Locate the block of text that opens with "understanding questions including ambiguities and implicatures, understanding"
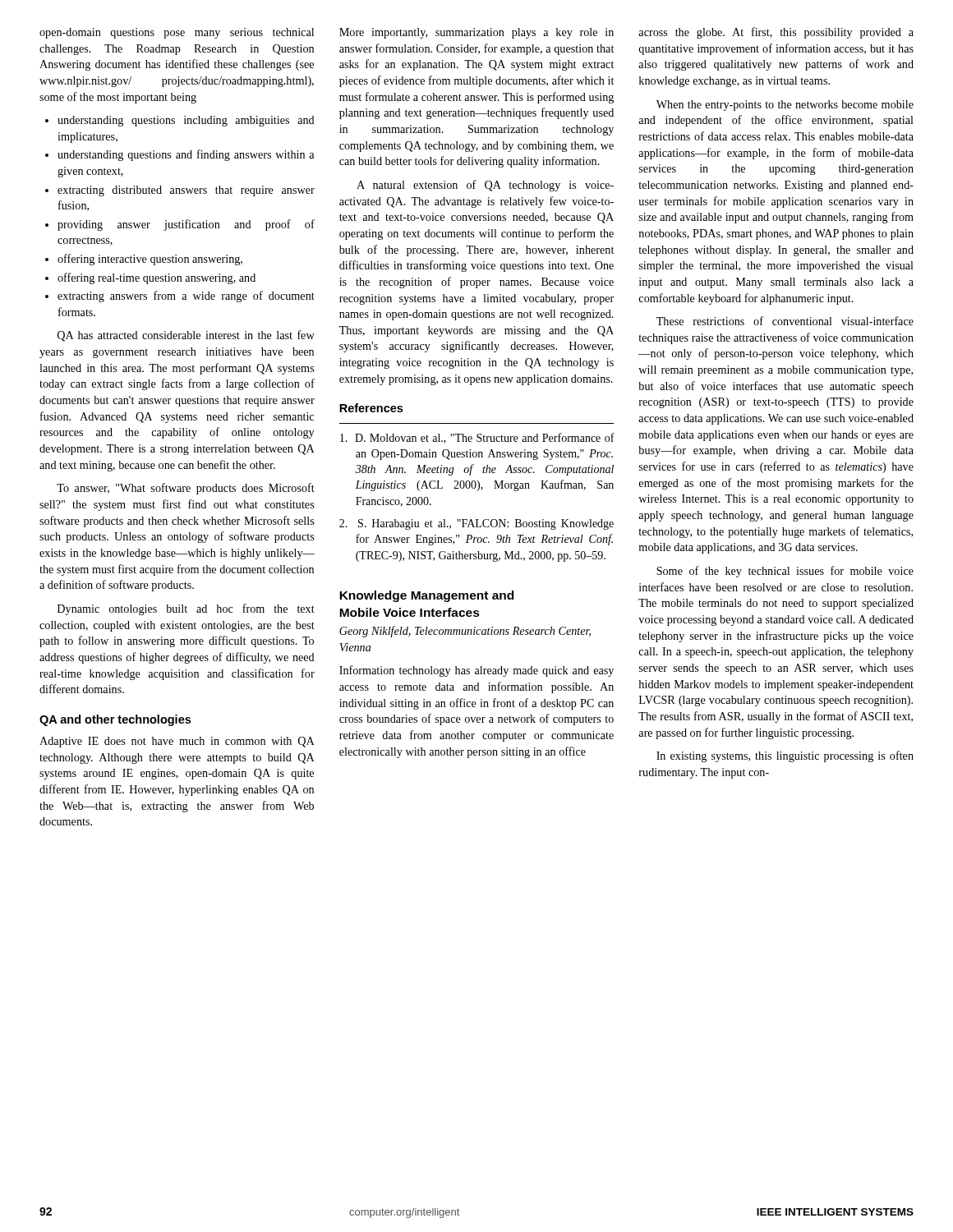953x1232 pixels. click(x=177, y=217)
